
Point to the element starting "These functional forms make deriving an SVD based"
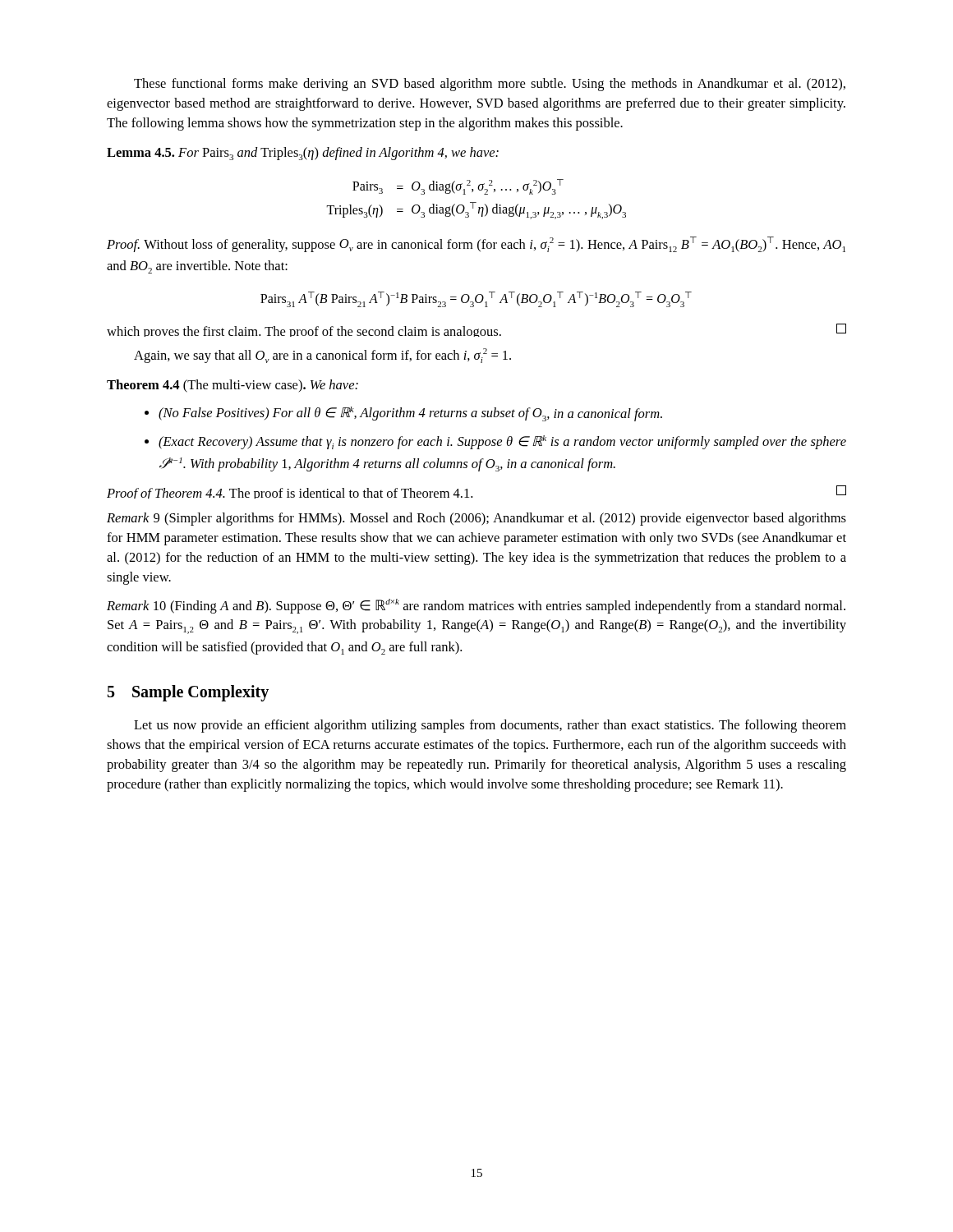point(476,103)
